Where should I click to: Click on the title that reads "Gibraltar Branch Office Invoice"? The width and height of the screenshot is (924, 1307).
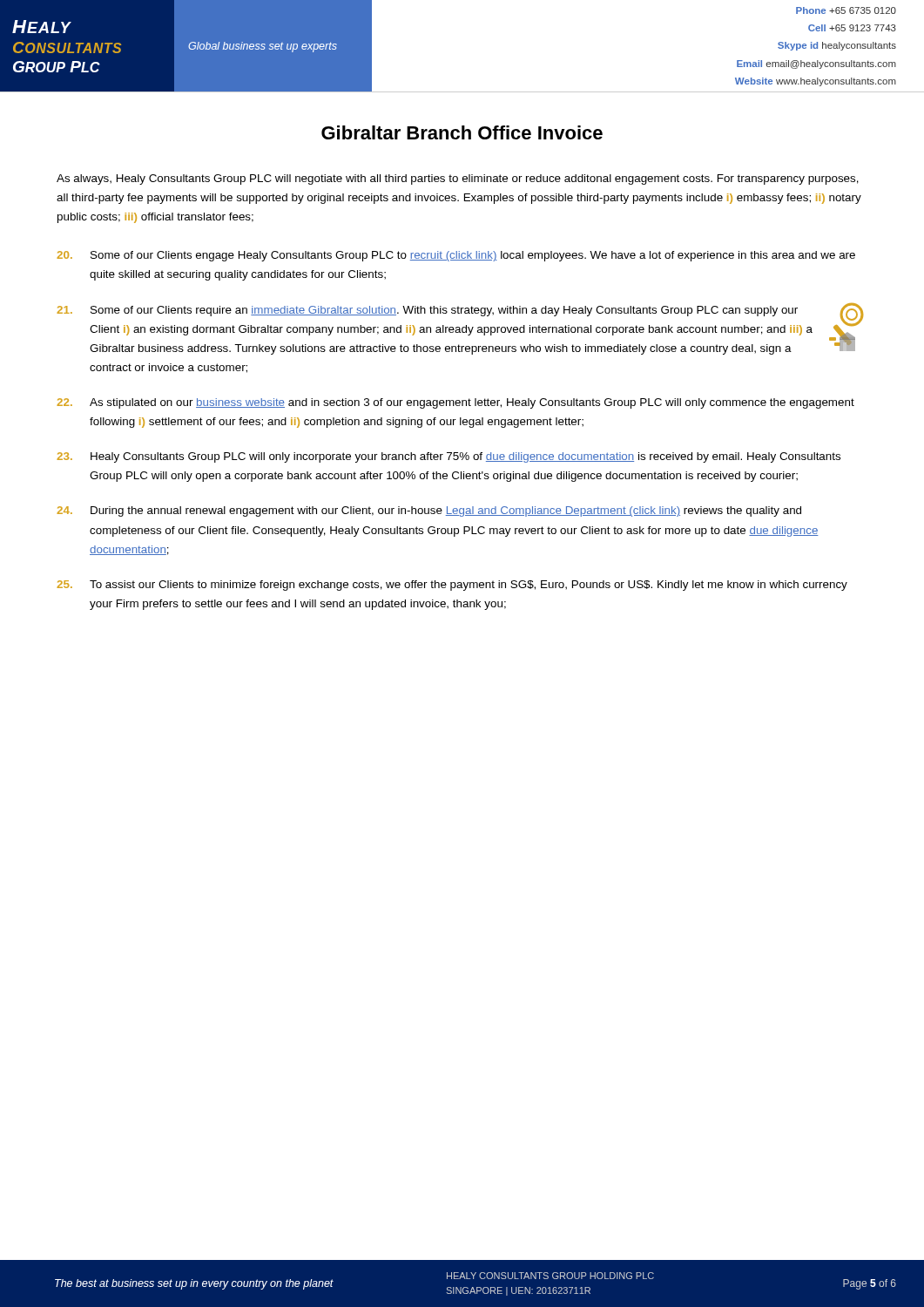462,133
